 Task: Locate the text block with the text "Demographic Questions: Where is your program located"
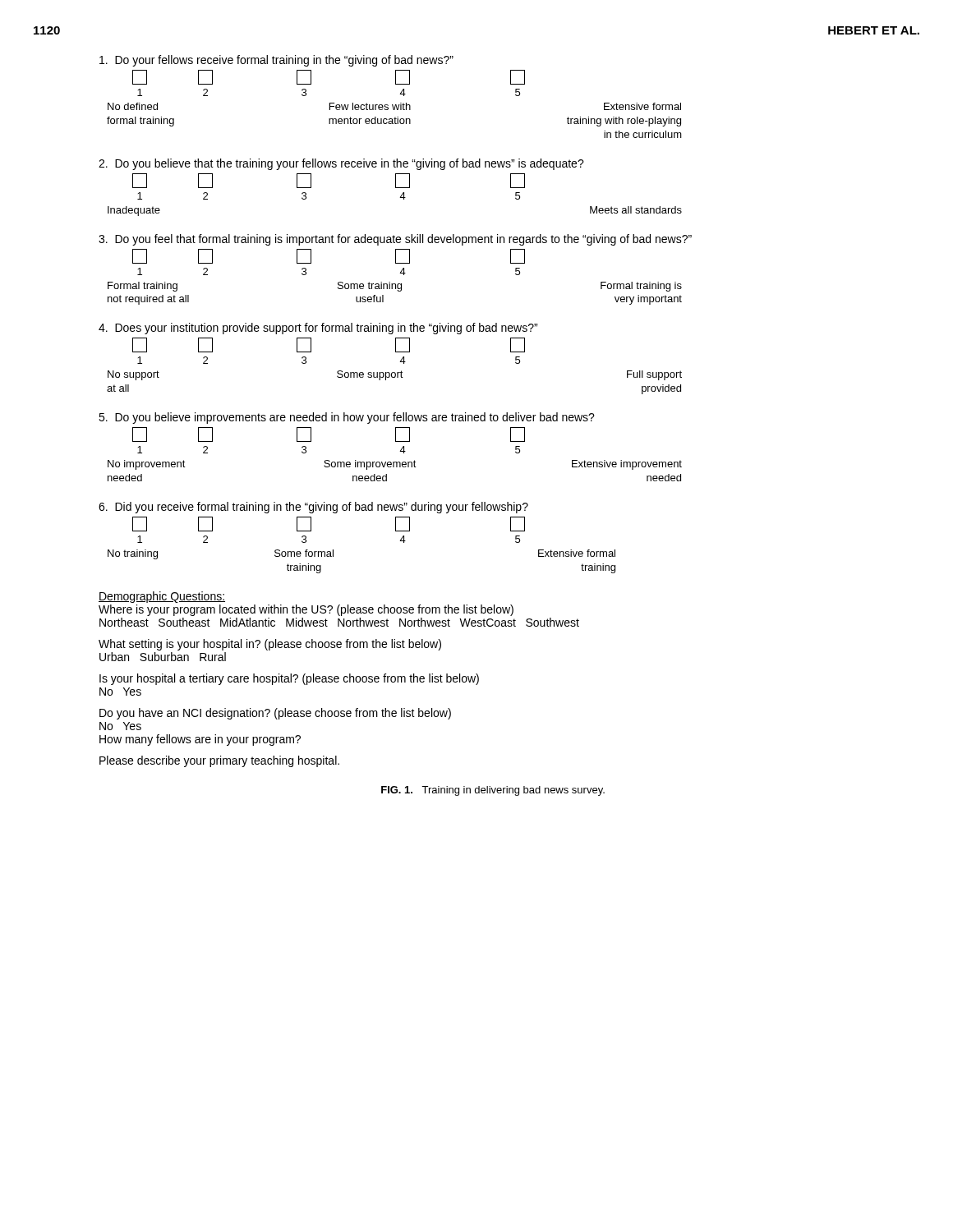point(339,609)
